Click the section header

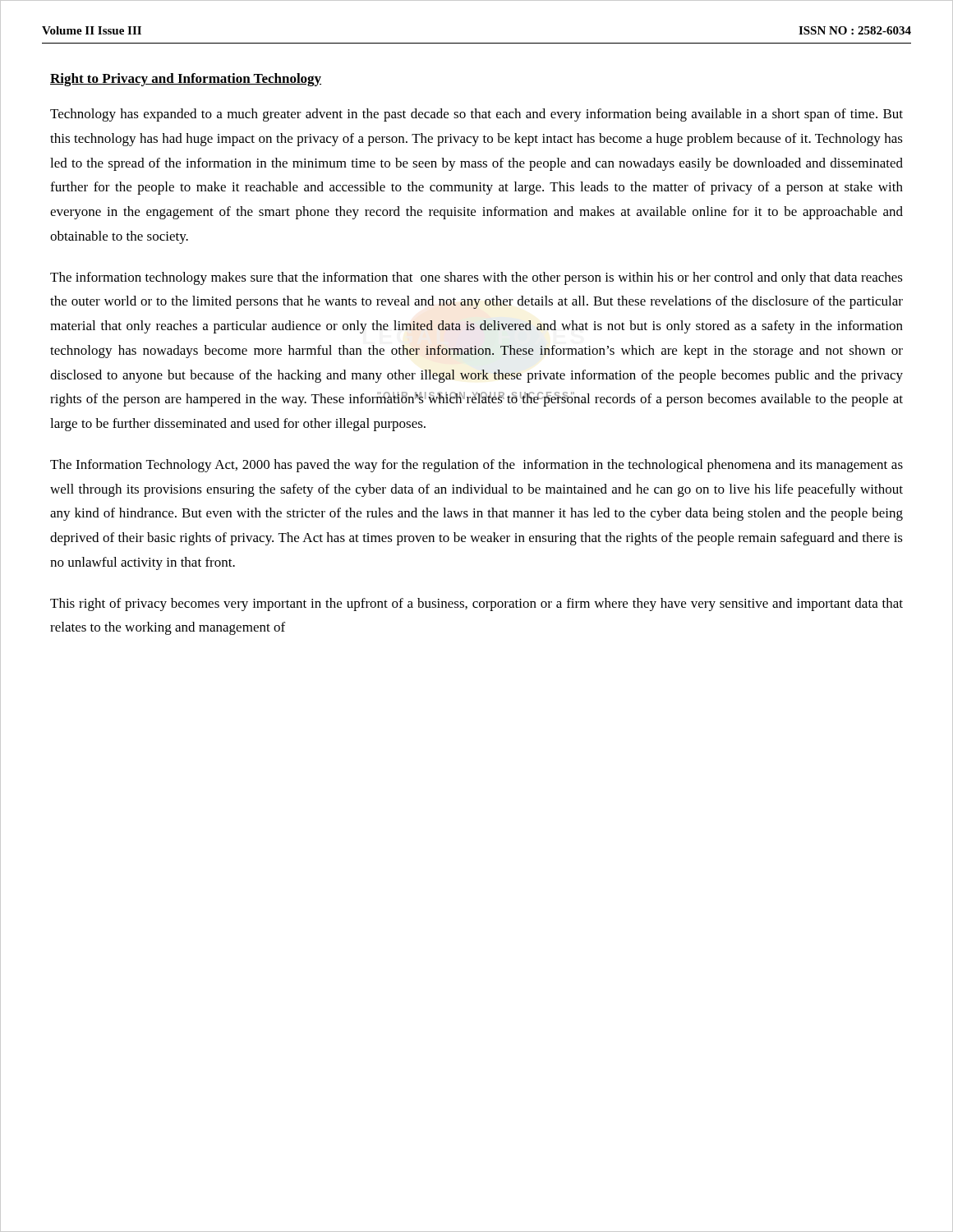(x=186, y=78)
